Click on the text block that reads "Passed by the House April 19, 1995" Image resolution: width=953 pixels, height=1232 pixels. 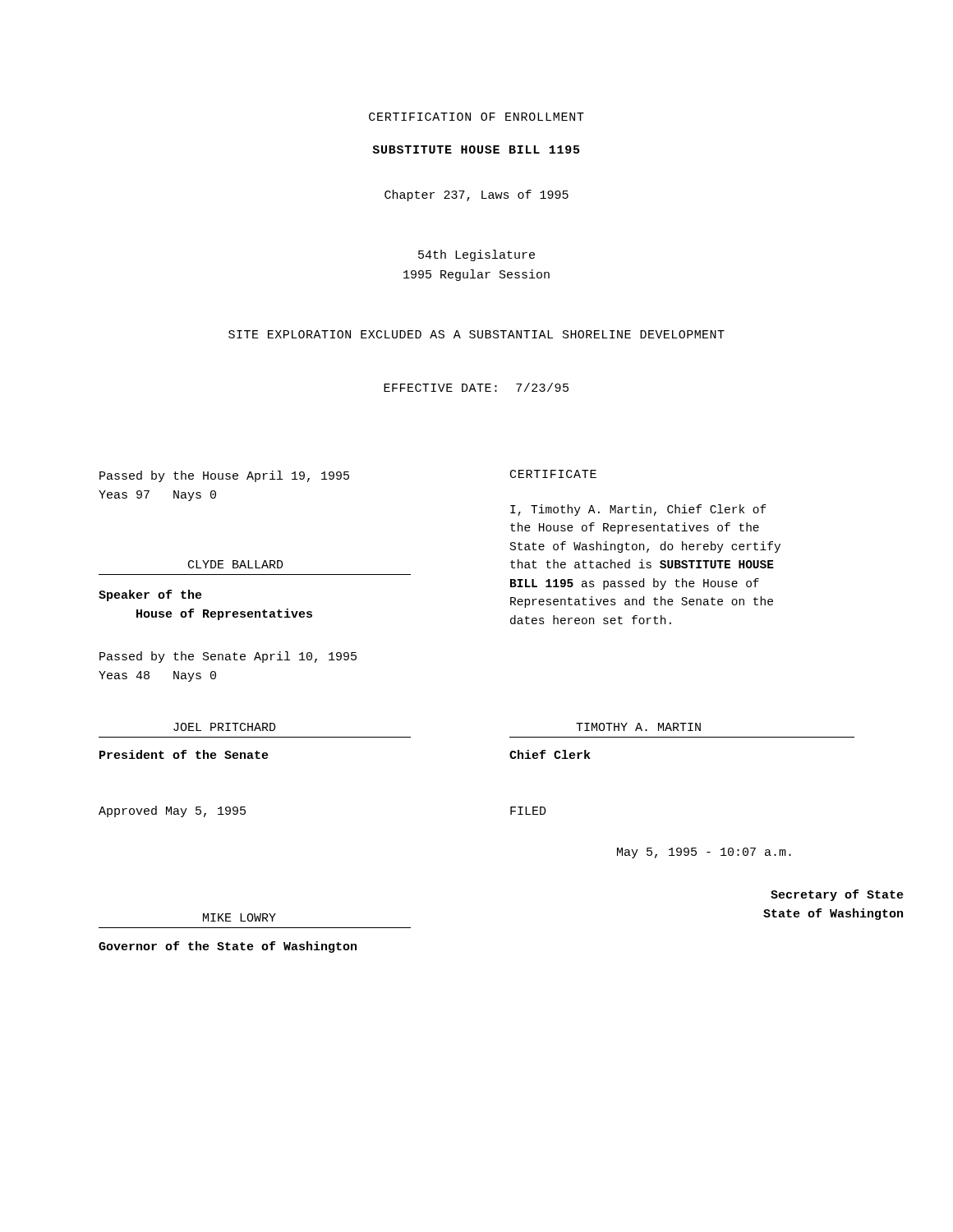pos(224,486)
